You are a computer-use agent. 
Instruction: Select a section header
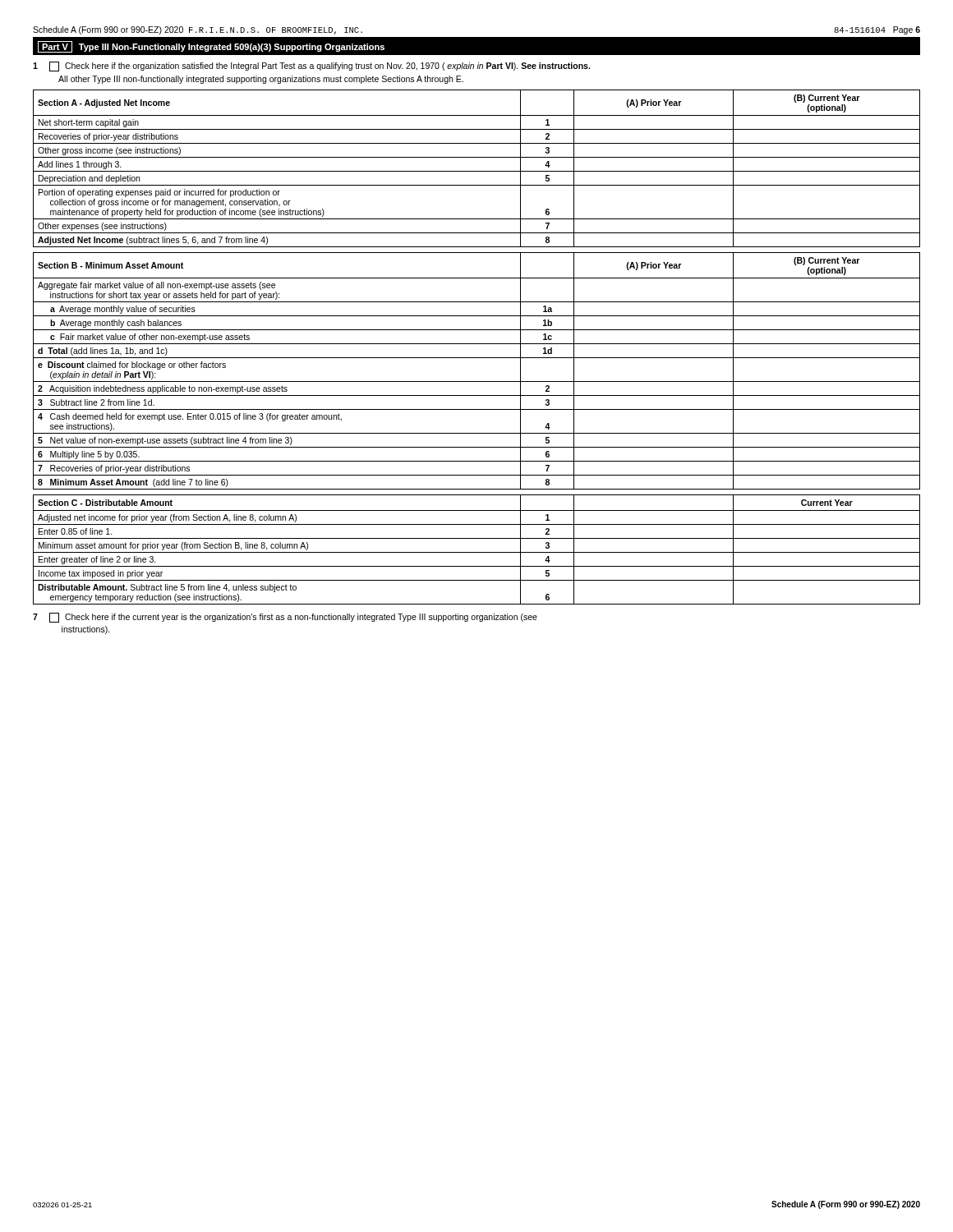pyautogui.click(x=211, y=47)
